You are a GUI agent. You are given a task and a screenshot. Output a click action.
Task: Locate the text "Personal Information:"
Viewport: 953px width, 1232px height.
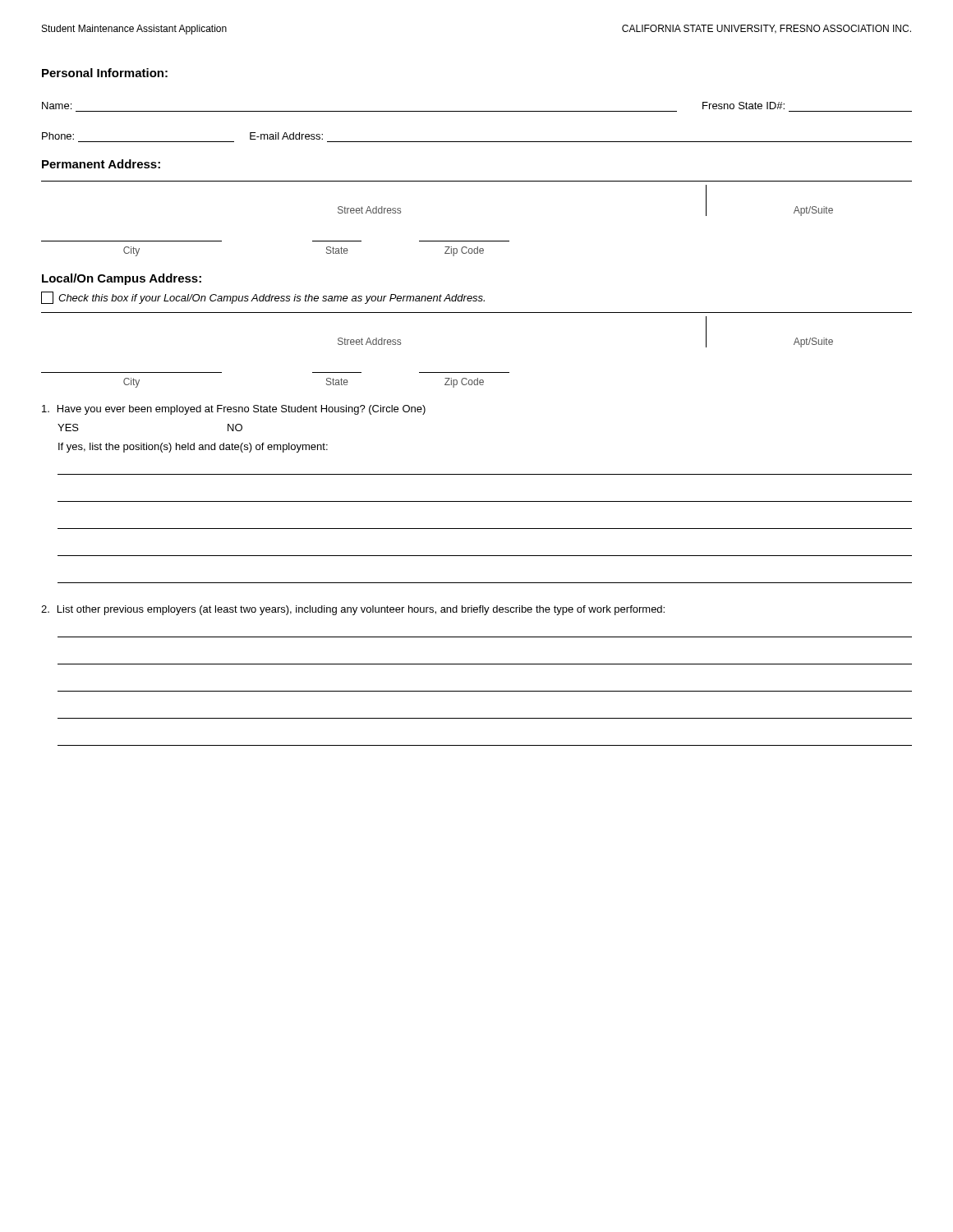click(105, 73)
